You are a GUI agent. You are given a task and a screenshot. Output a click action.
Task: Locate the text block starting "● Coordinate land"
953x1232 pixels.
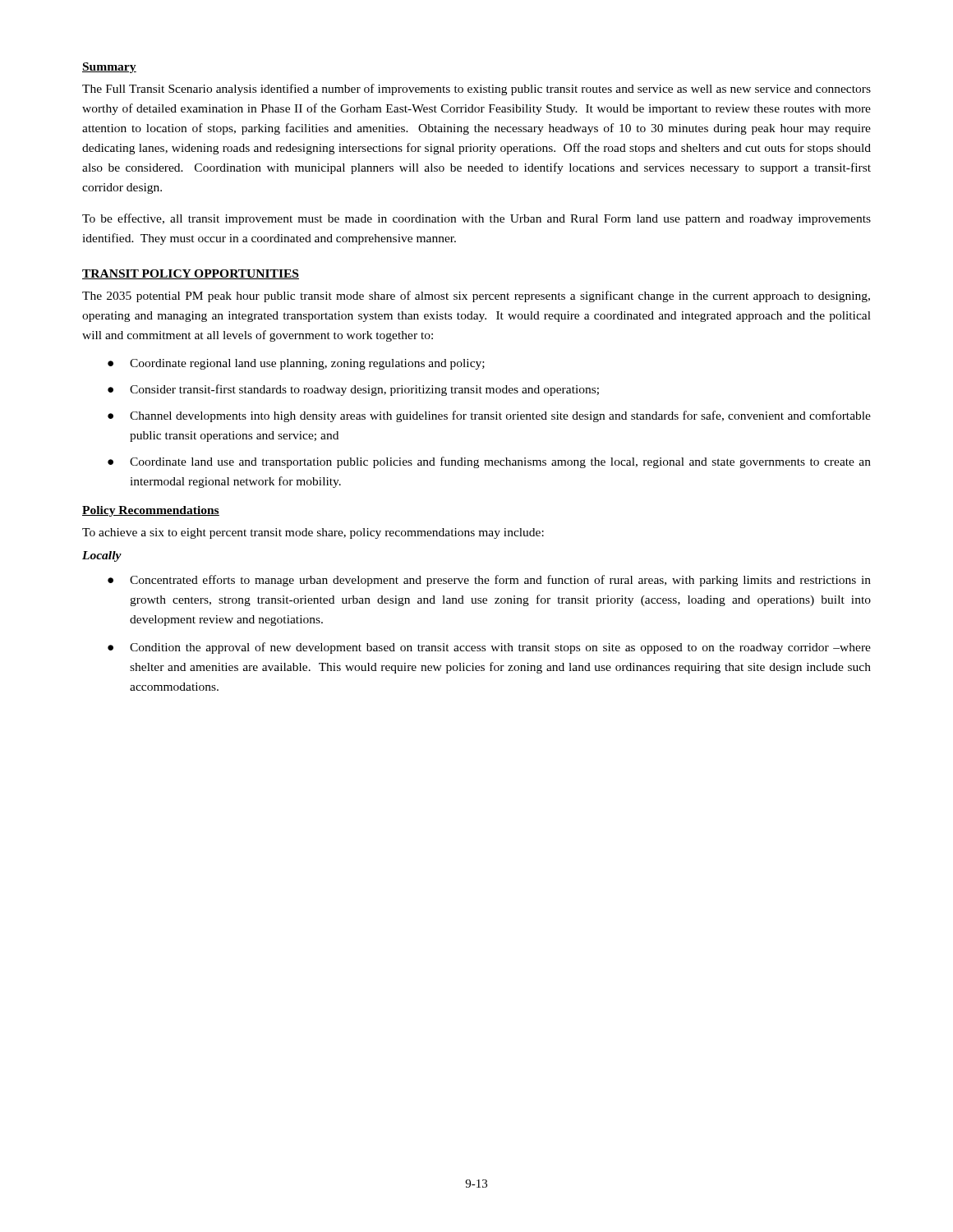489,472
